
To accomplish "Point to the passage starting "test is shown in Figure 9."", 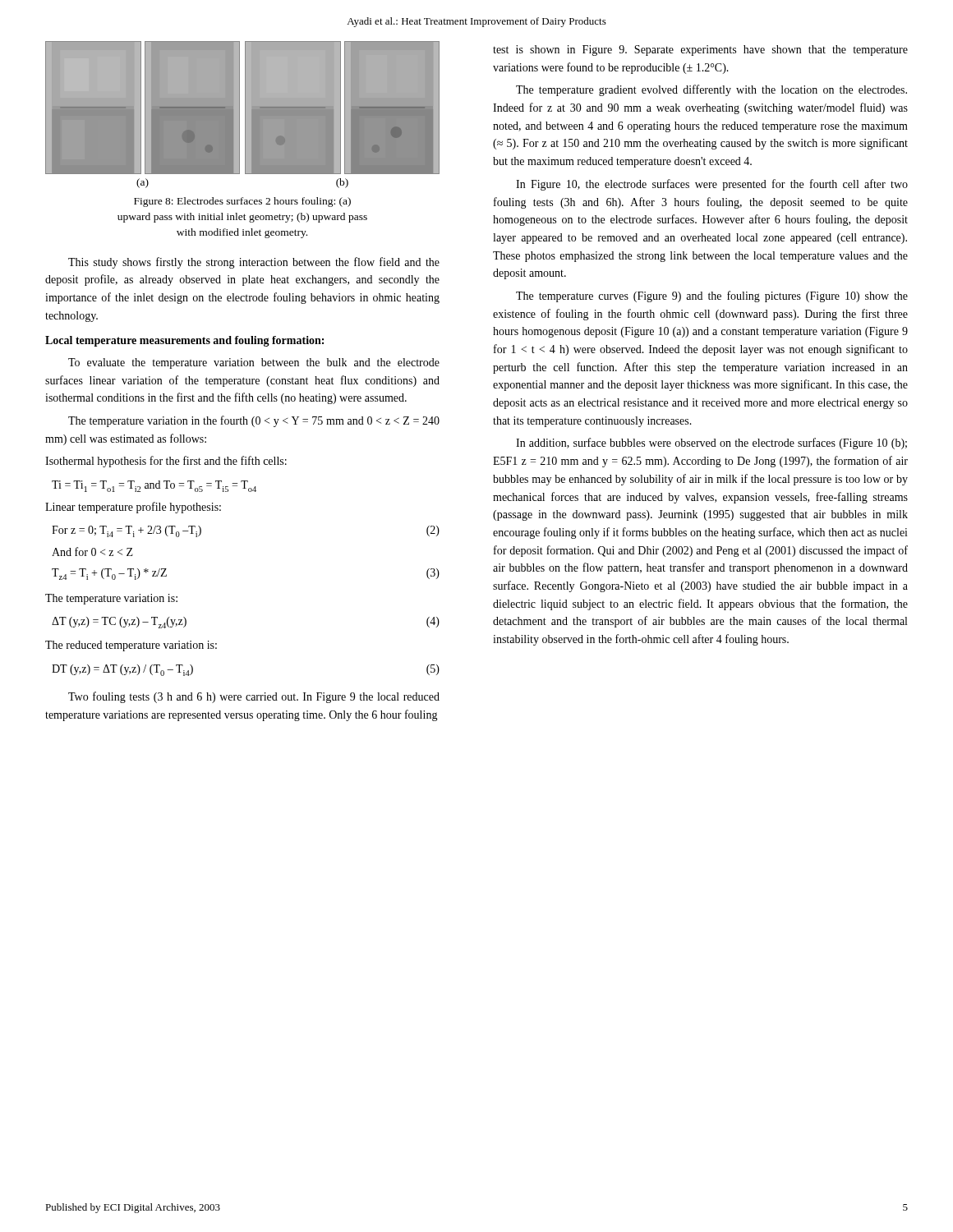I will click(x=700, y=345).
